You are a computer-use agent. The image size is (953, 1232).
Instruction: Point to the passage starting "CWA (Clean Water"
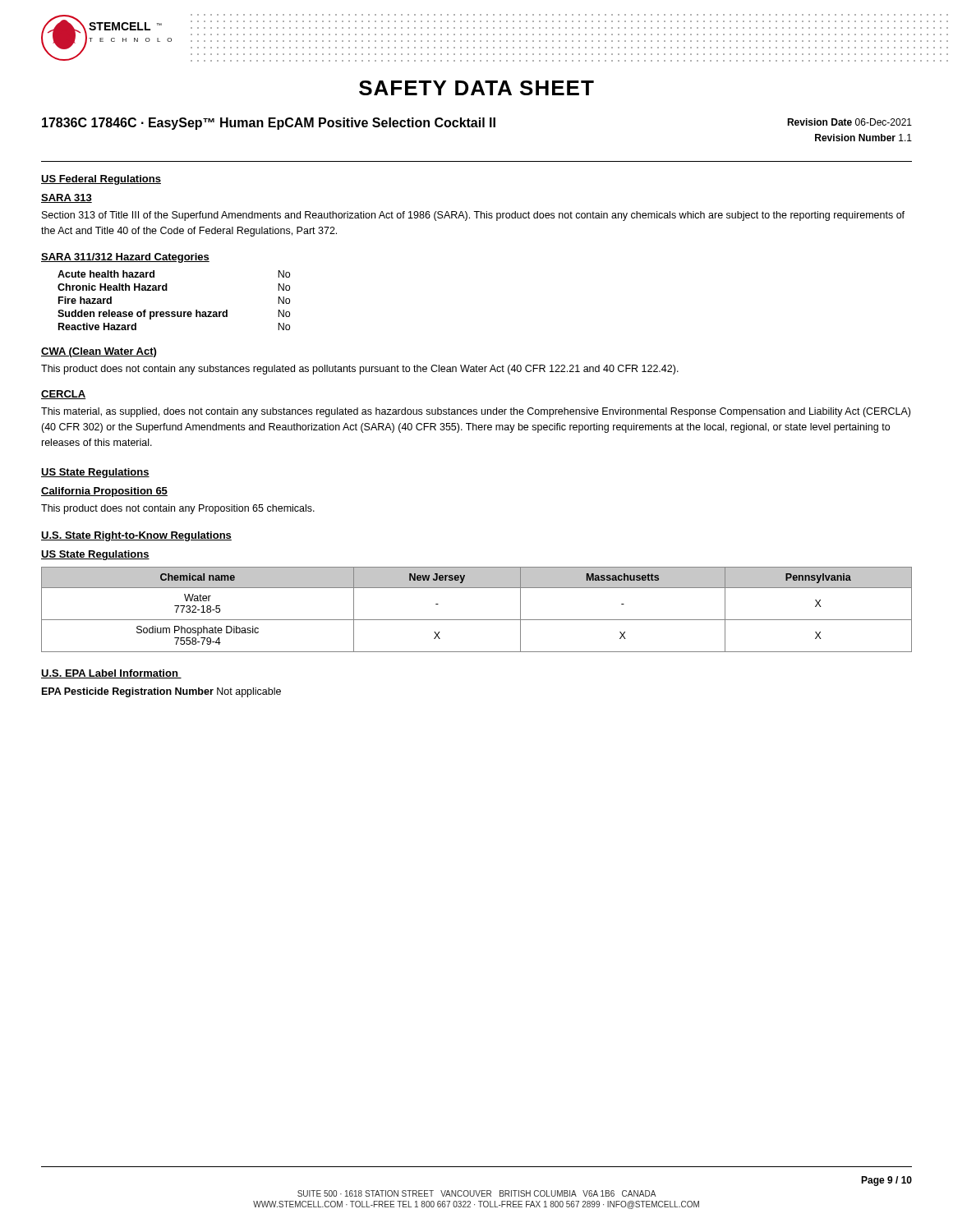[x=99, y=351]
